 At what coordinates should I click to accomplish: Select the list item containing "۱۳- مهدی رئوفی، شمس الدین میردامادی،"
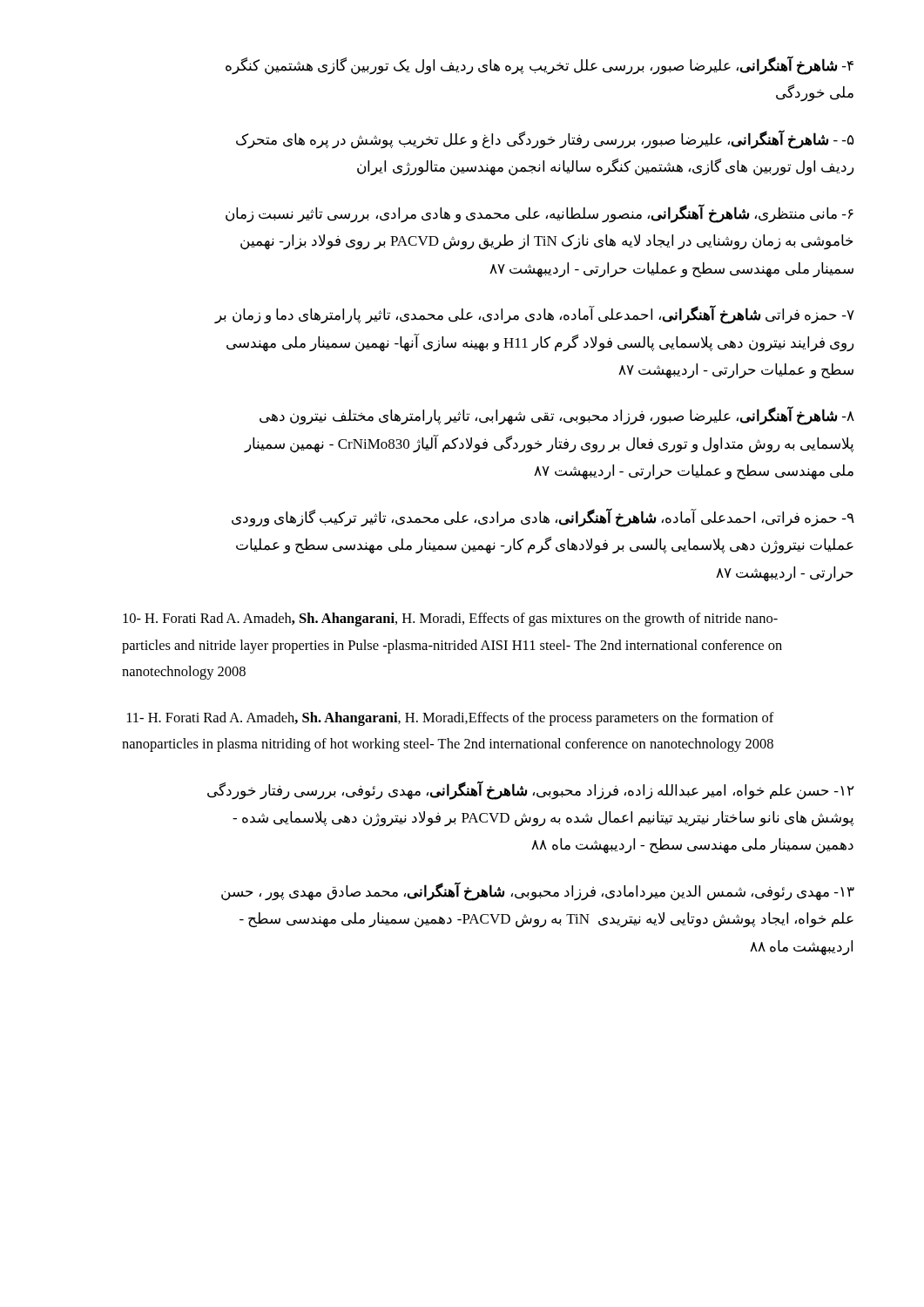click(x=537, y=919)
